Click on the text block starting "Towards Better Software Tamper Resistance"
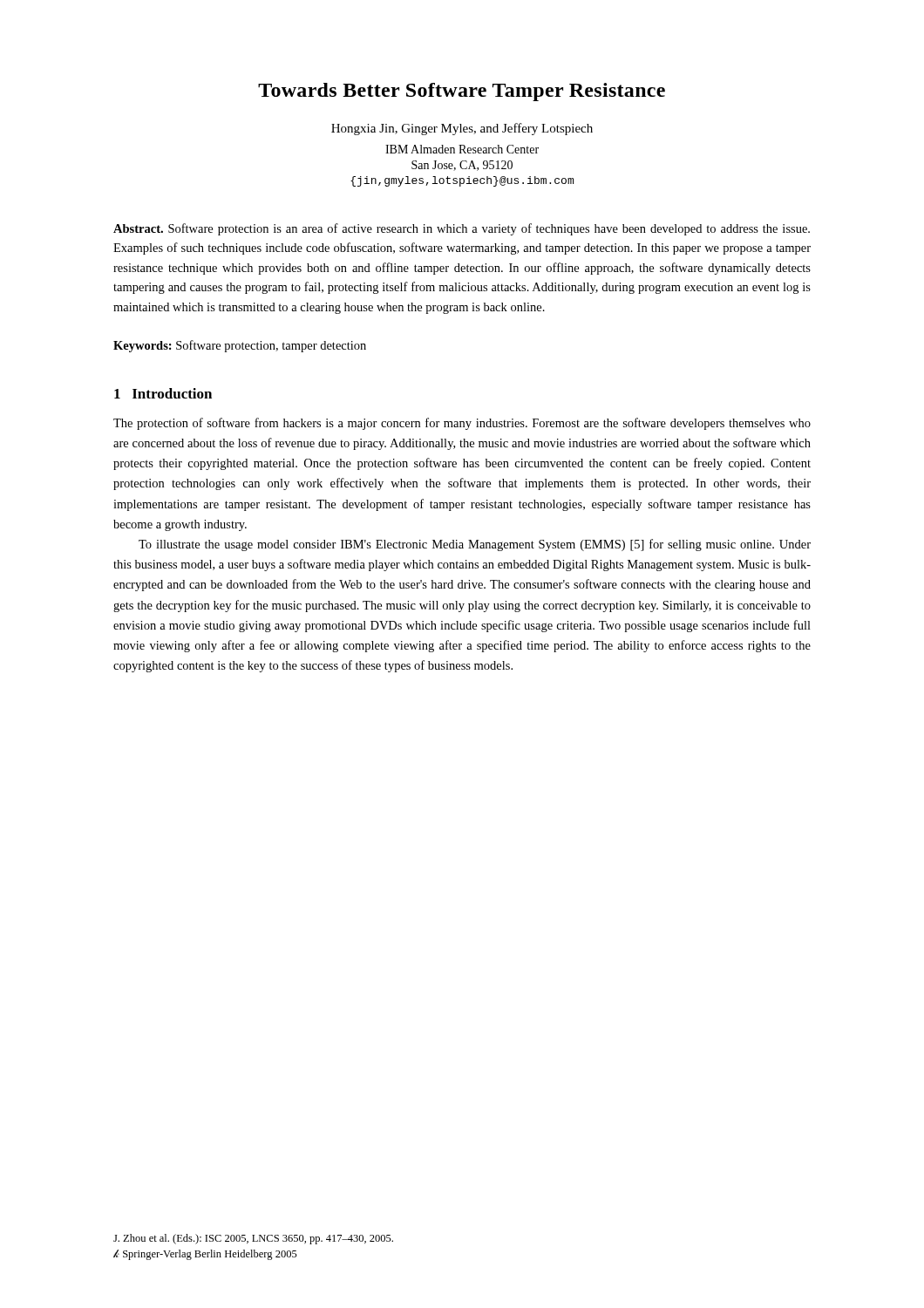 tap(462, 90)
